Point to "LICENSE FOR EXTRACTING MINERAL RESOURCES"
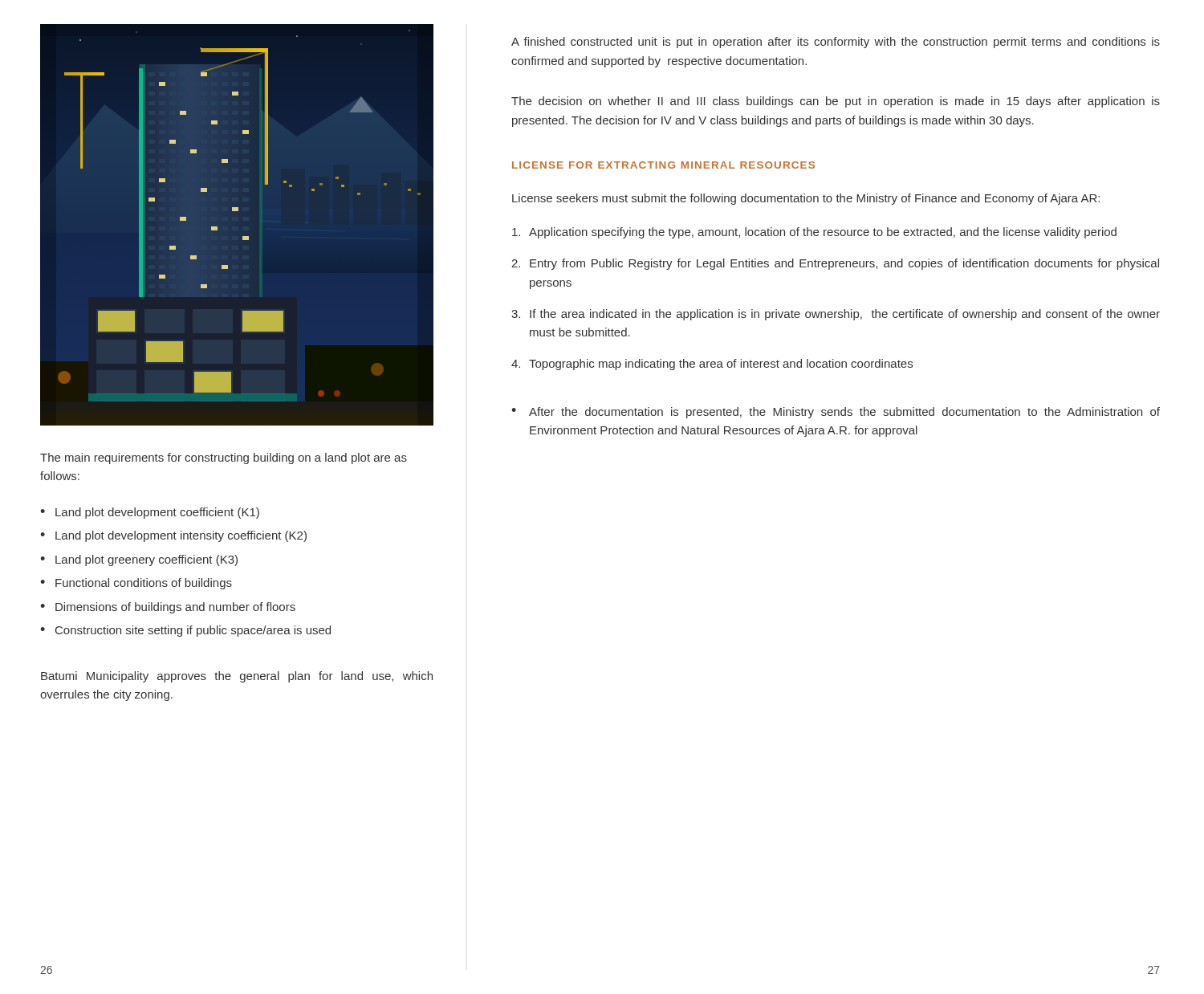Image resolution: width=1204 pixels, height=994 pixels. click(x=664, y=165)
